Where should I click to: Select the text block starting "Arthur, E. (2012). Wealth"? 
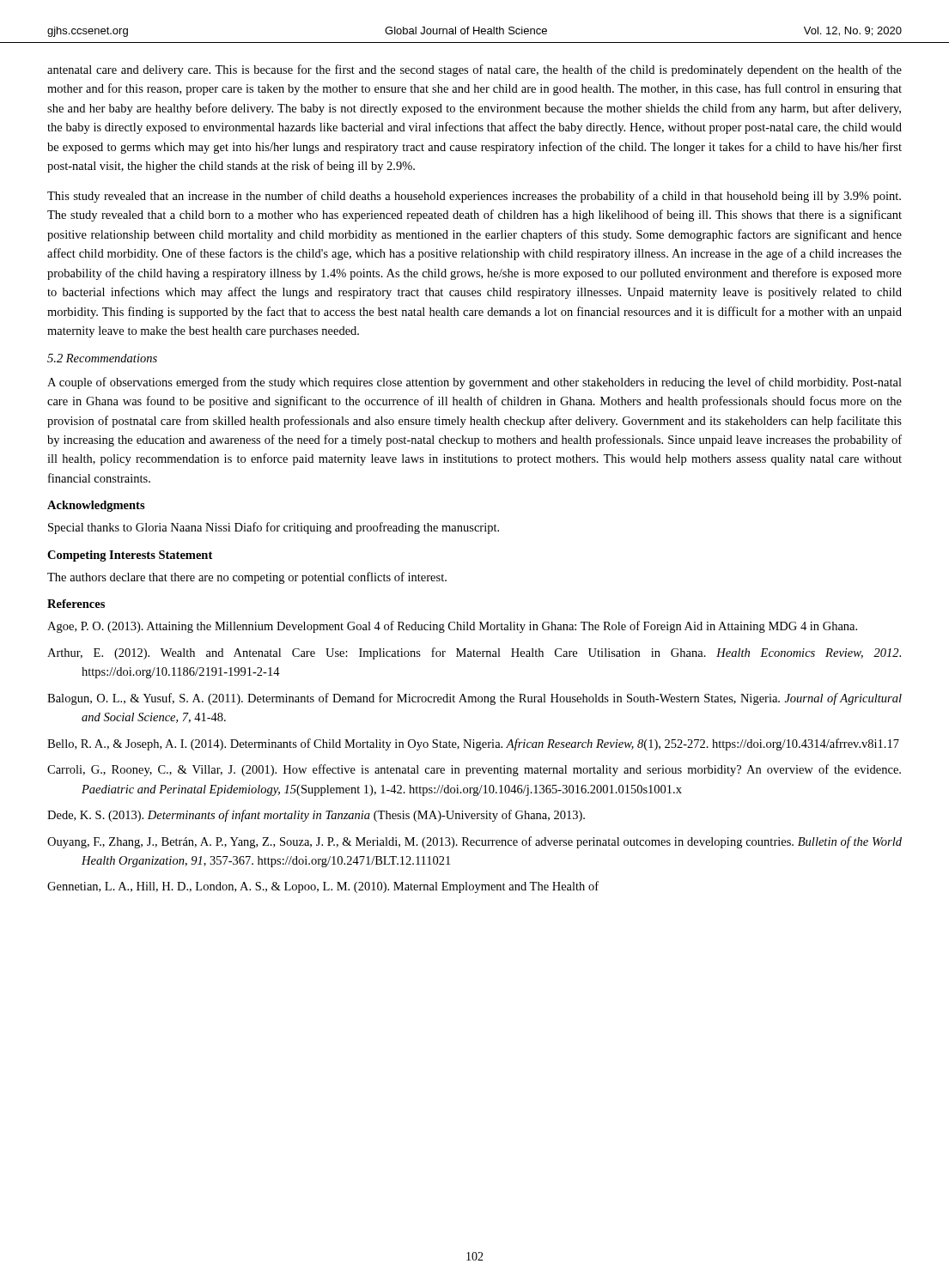click(474, 662)
